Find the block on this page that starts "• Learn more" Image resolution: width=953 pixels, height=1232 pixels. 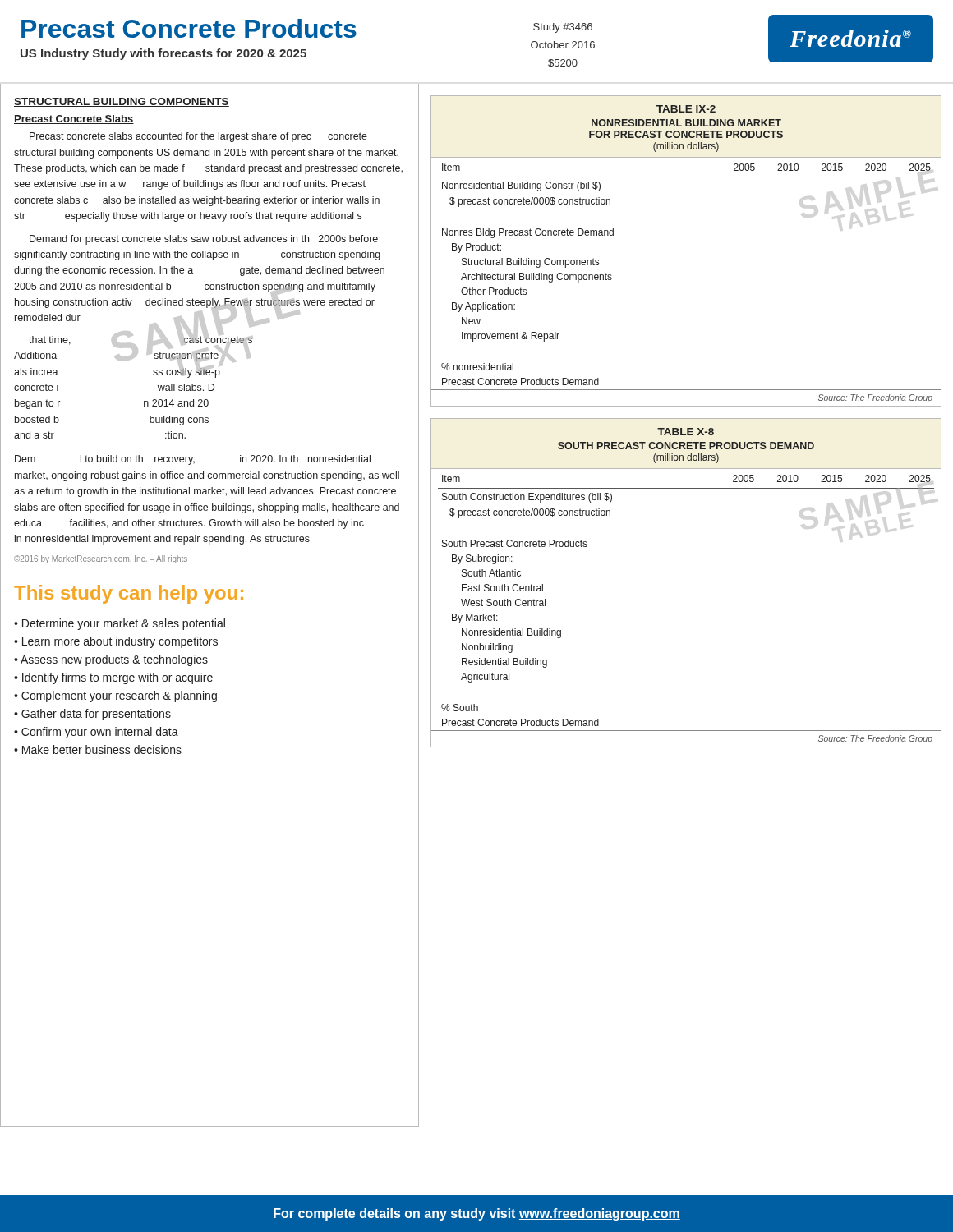pyautogui.click(x=116, y=641)
